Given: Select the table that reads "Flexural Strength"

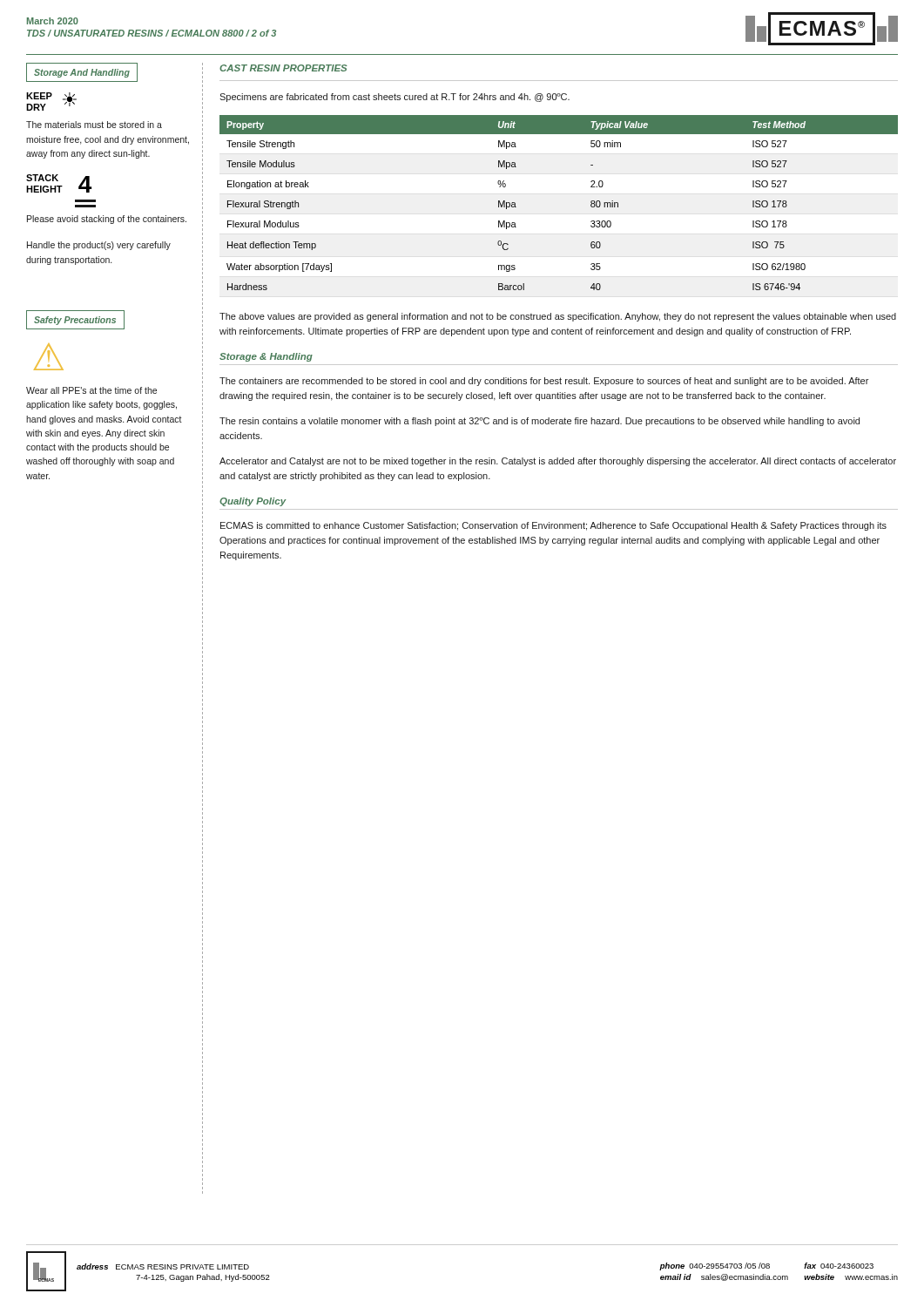Looking at the screenshot, I should 559,206.
